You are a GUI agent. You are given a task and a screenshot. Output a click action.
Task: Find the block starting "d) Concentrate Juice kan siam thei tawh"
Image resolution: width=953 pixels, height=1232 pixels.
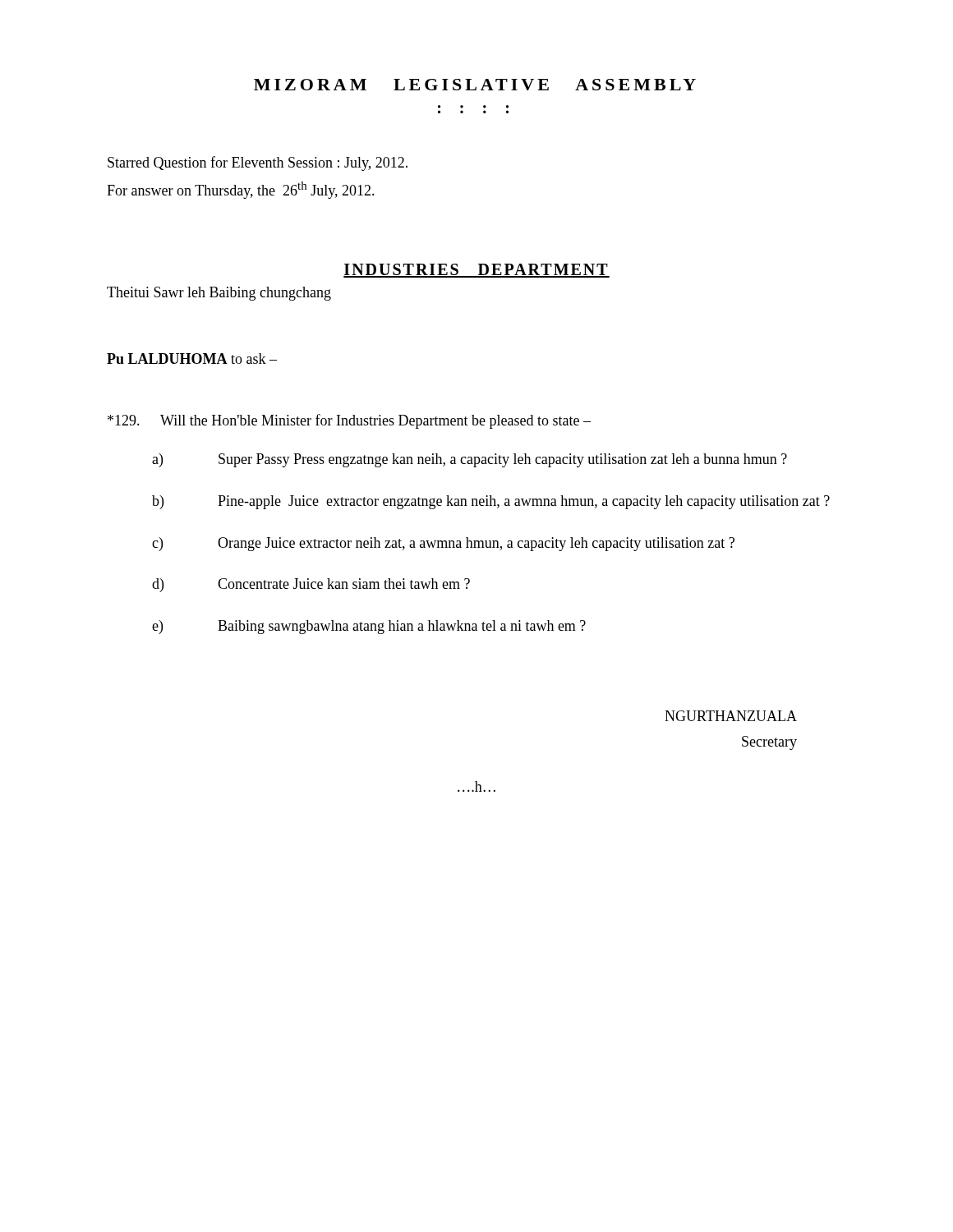pos(311,585)
